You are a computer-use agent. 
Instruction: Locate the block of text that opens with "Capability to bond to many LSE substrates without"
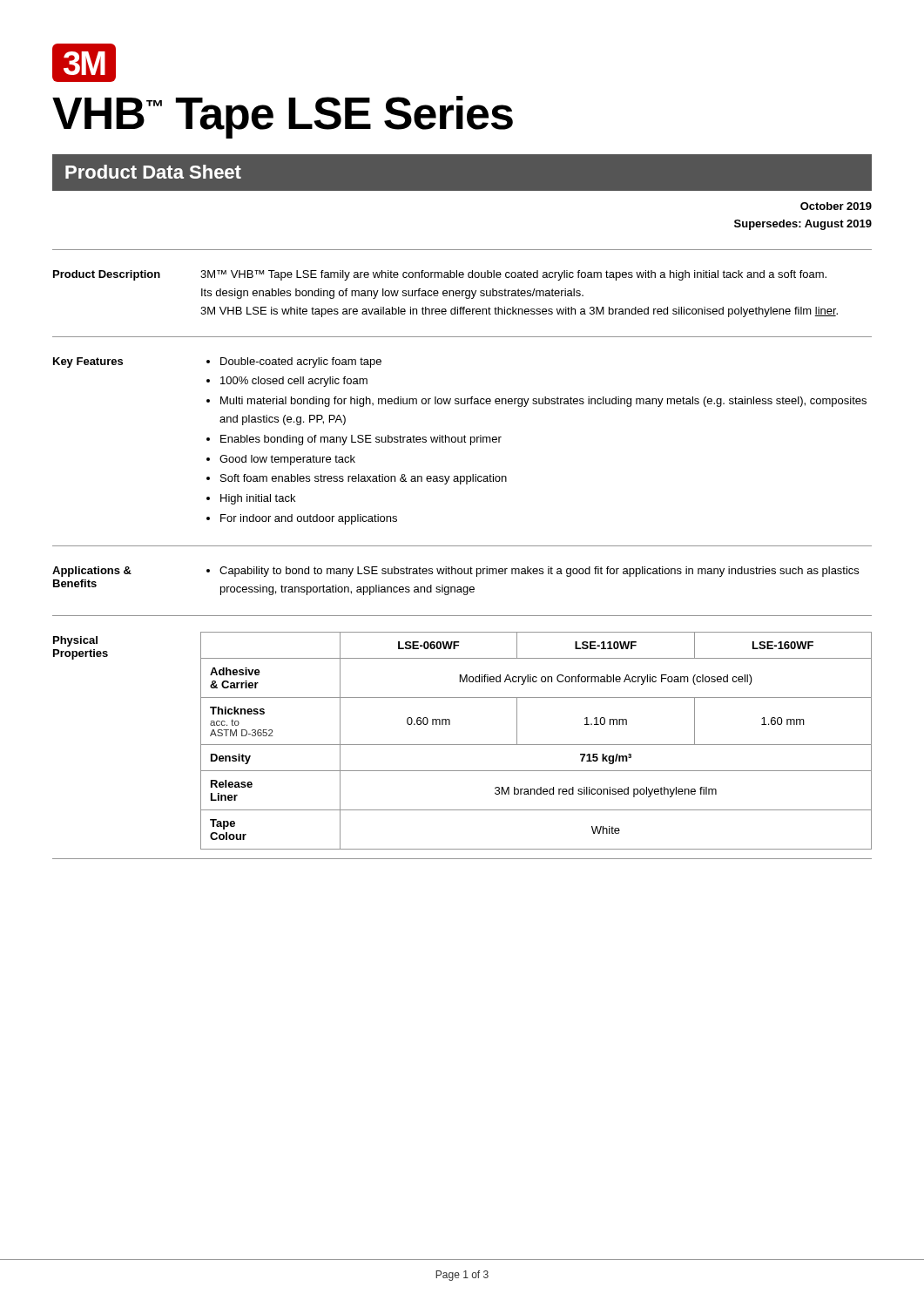(539, 579)
